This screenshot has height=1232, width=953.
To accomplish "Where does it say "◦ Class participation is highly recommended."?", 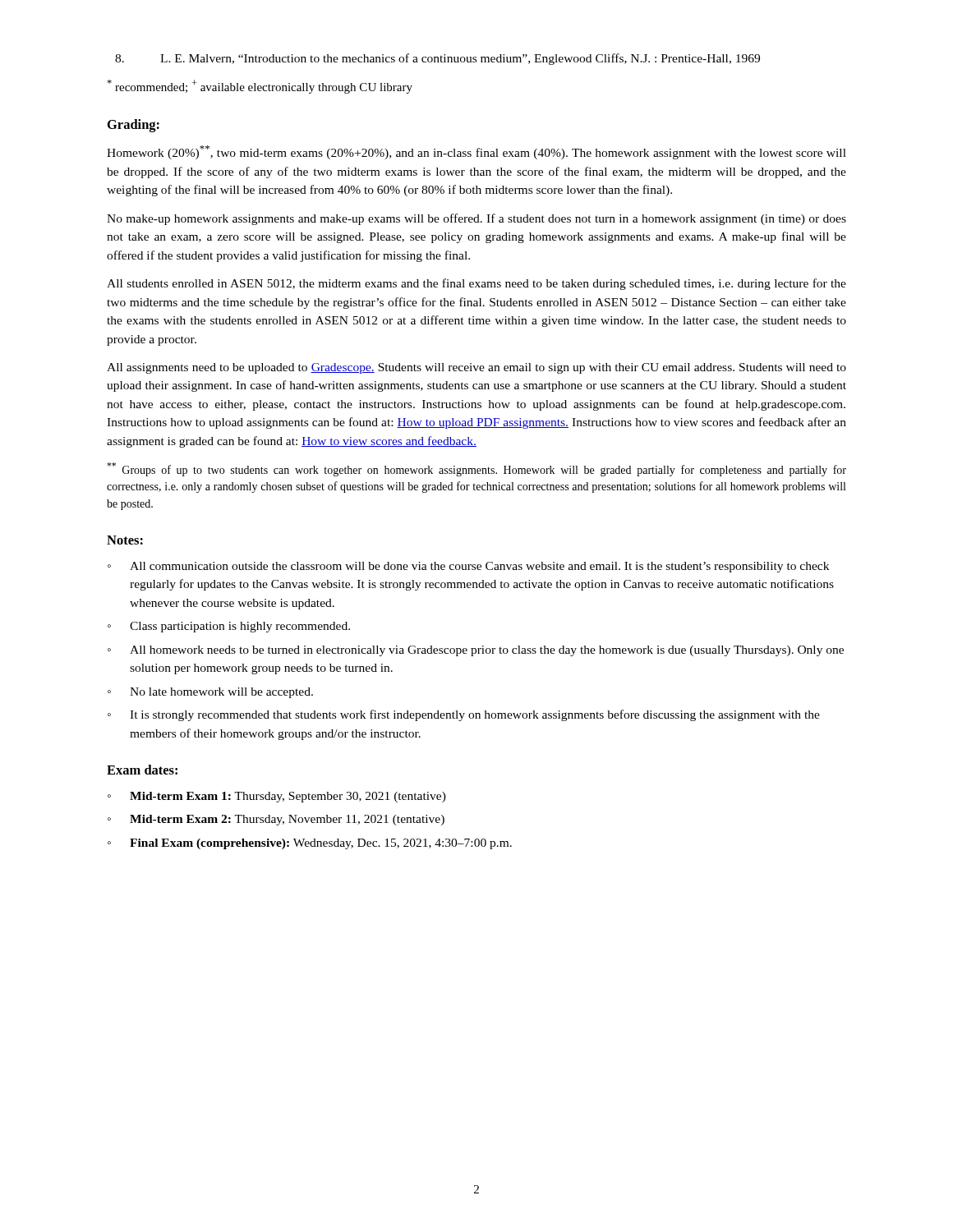I will pyautogui.click(x=229, y=627).
